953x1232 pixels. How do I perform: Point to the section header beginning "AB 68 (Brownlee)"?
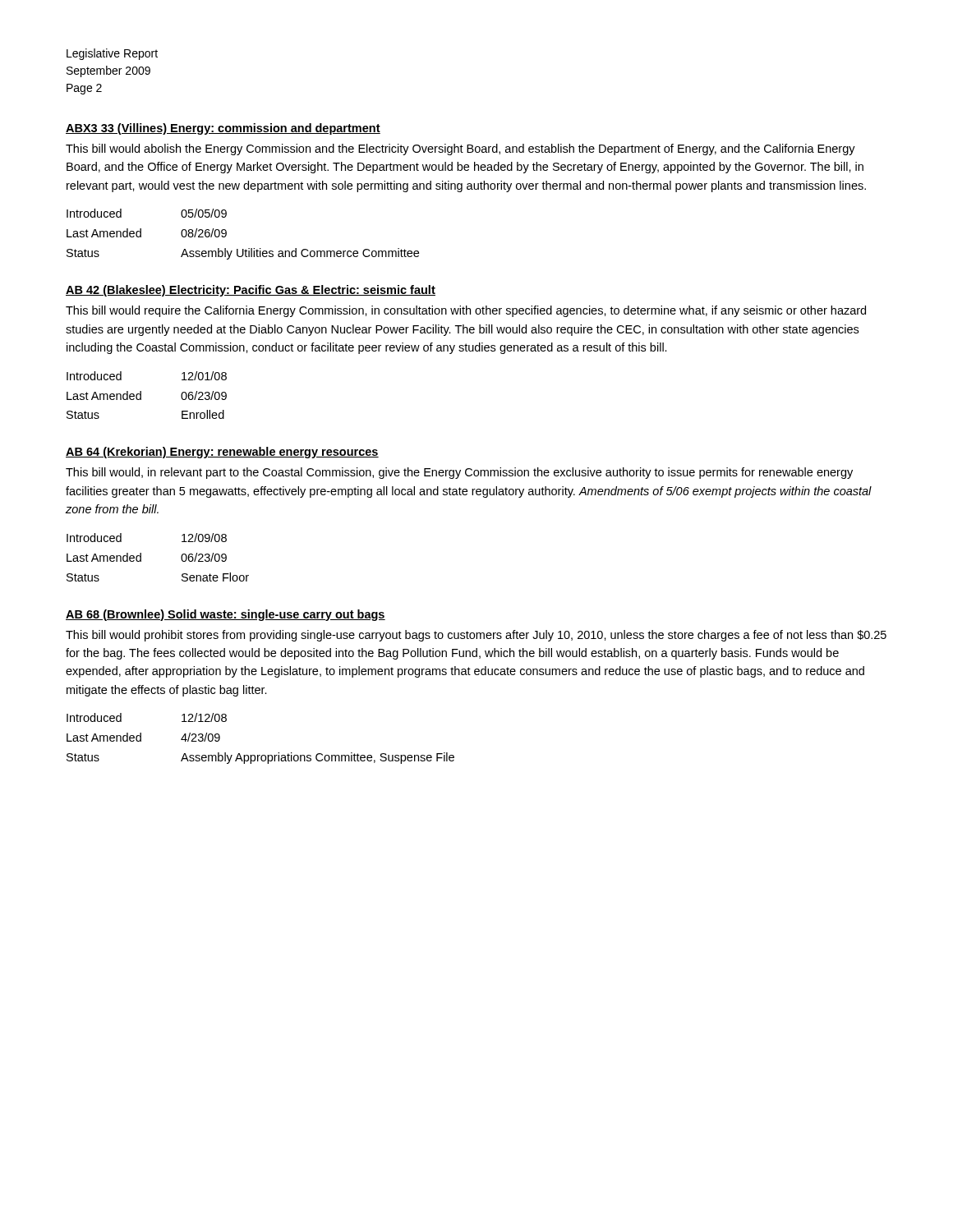[x=225, y=614]
